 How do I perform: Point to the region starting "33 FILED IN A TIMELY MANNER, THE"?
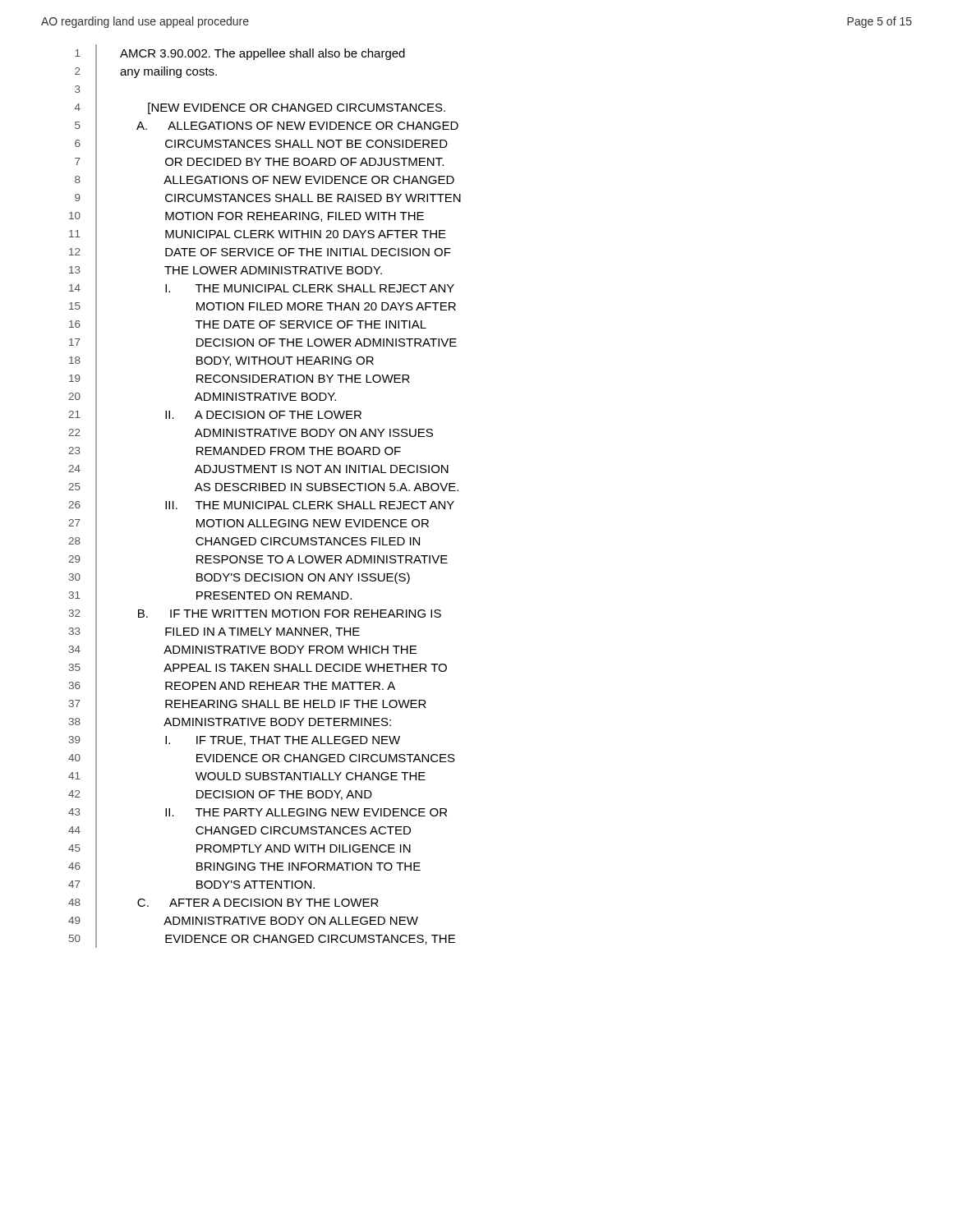(205, 632)
